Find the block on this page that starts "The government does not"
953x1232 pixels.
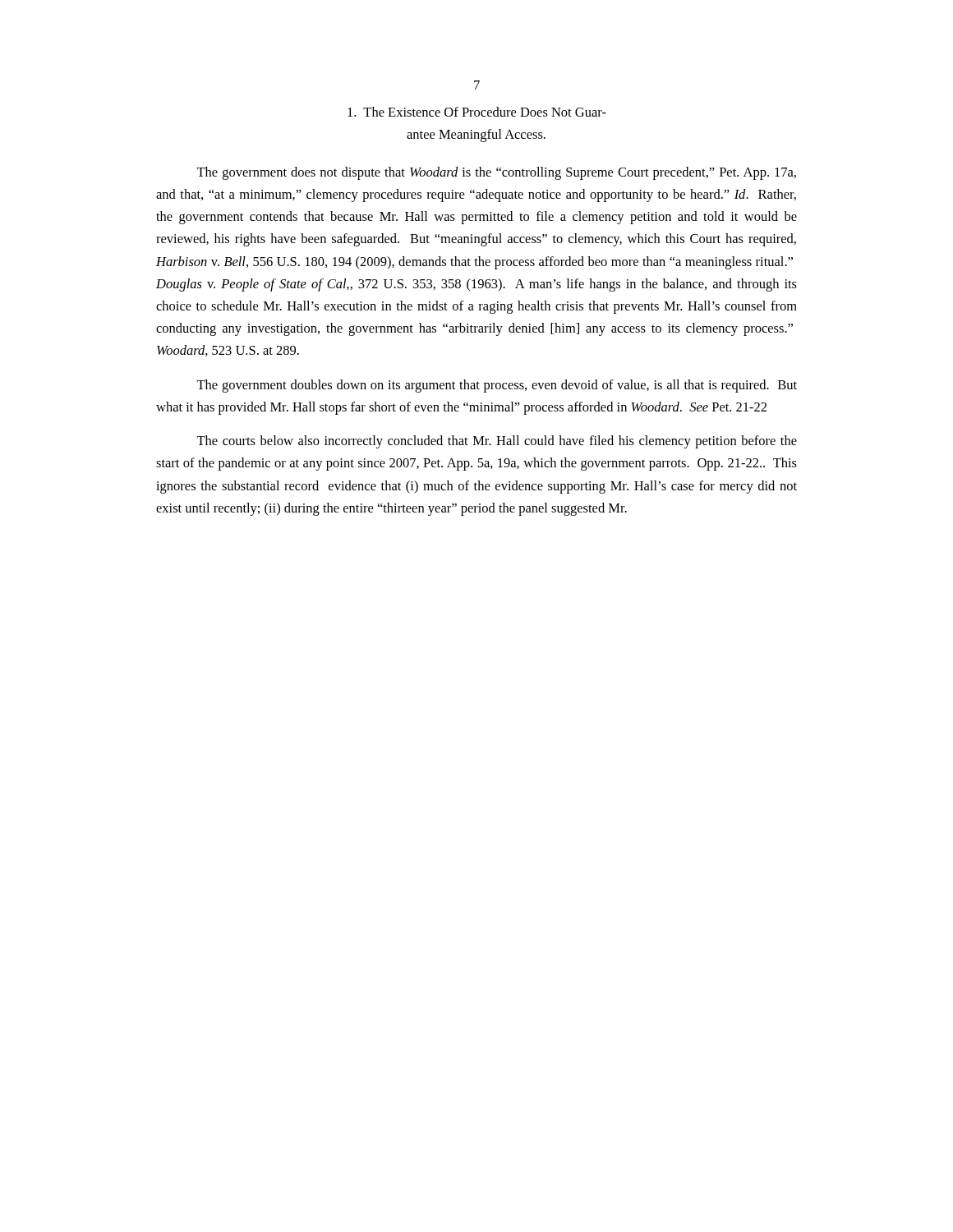tap(476, 261)
